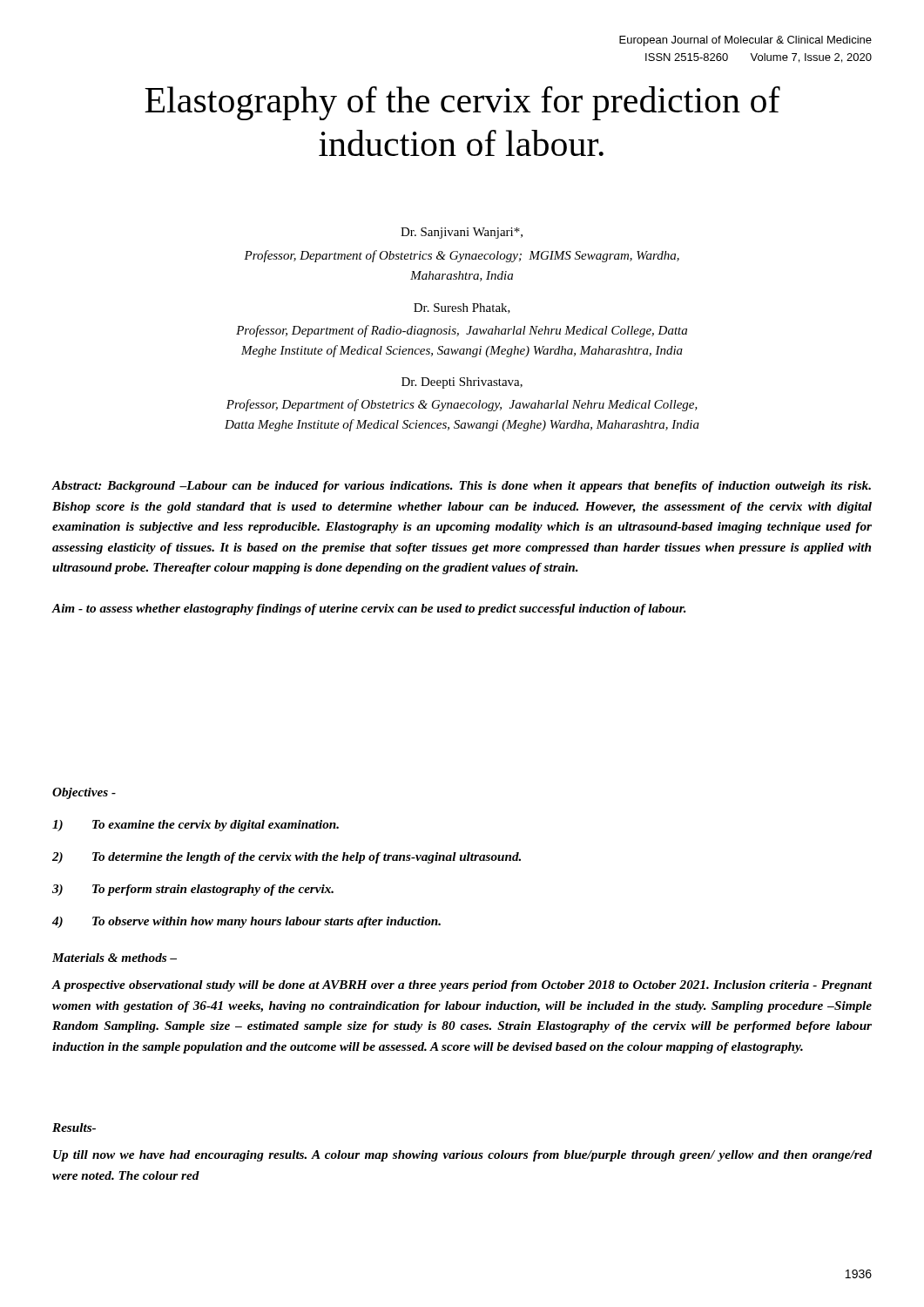This screenshot has height=1307, width=924.
Task: Find the block on this page that starts "1)To examine the cervix"
Action: (x=196, y=824)
